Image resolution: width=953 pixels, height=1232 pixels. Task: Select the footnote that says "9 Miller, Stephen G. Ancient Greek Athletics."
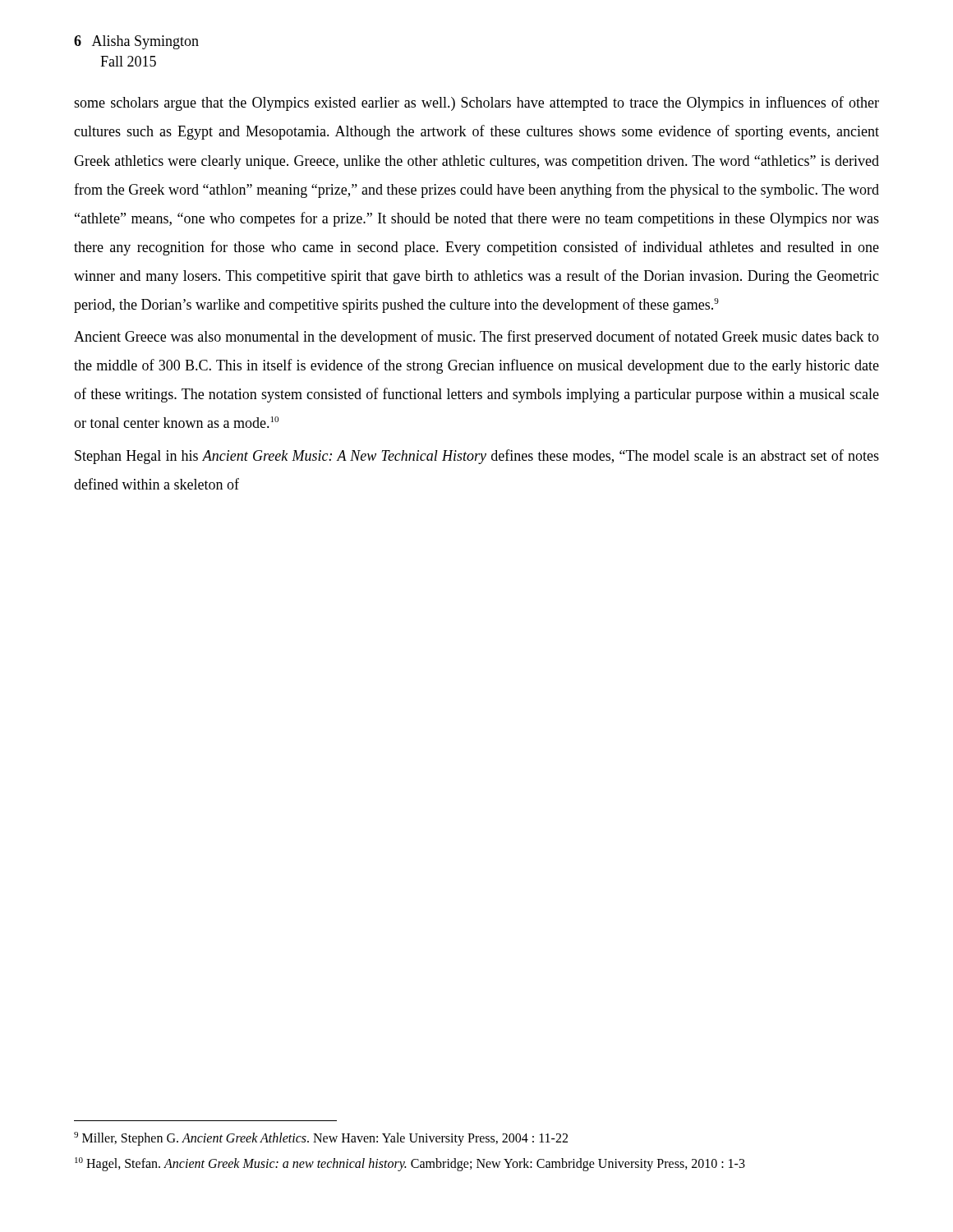pos(321,1137)
